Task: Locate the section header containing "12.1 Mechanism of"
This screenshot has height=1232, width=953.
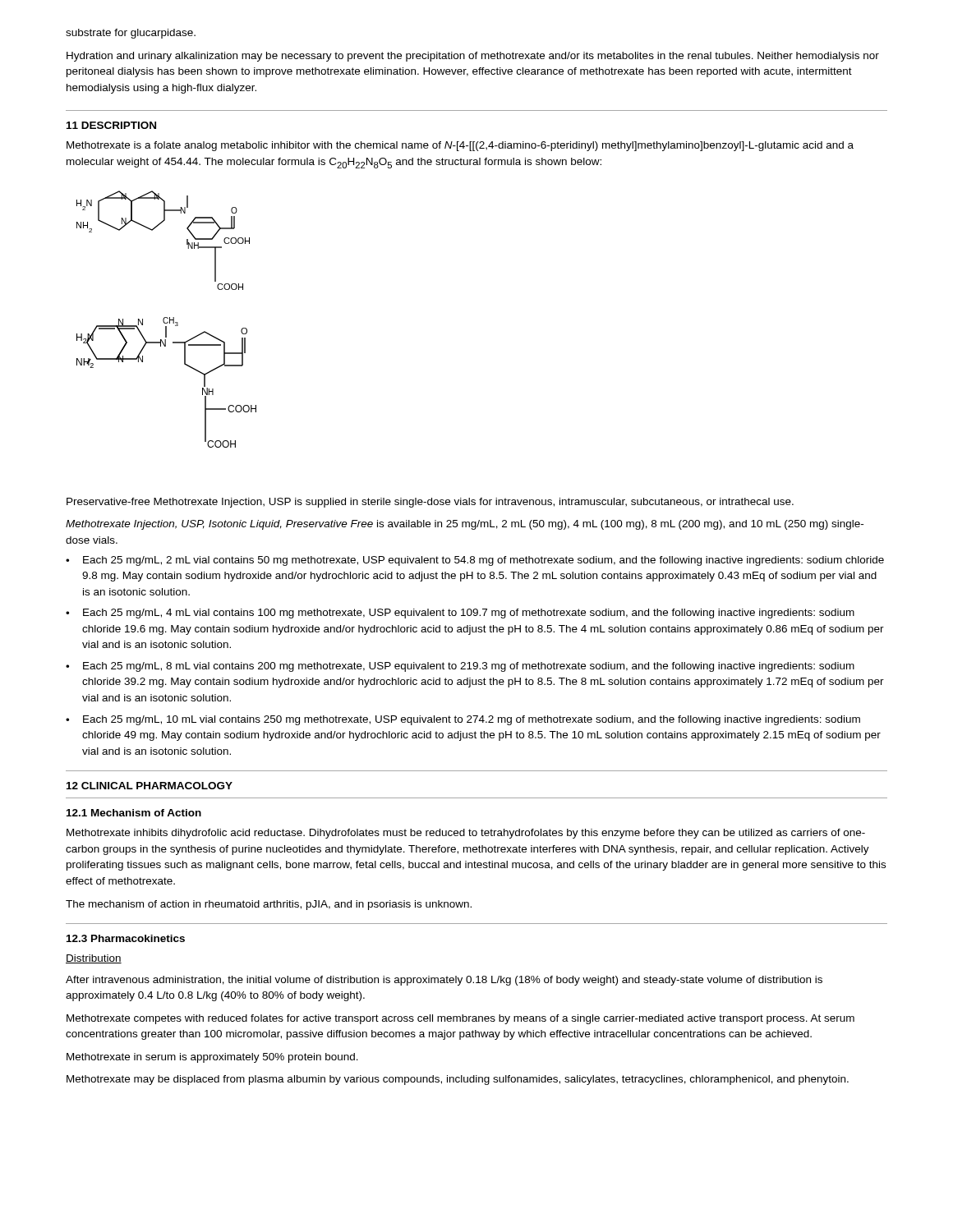Action: [x=134, y=813]
